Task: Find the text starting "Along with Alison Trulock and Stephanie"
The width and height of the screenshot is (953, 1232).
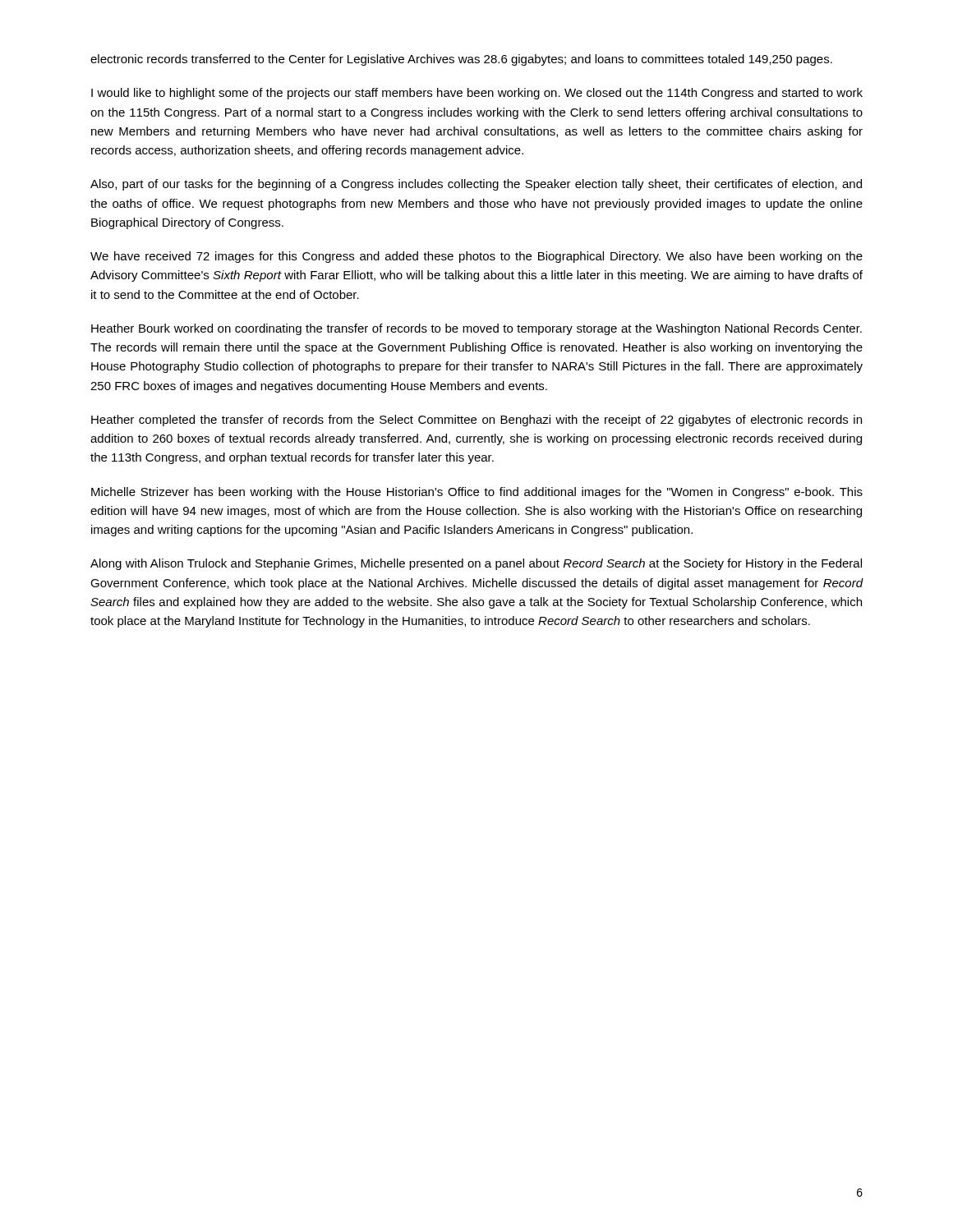Action: point(476,592)
